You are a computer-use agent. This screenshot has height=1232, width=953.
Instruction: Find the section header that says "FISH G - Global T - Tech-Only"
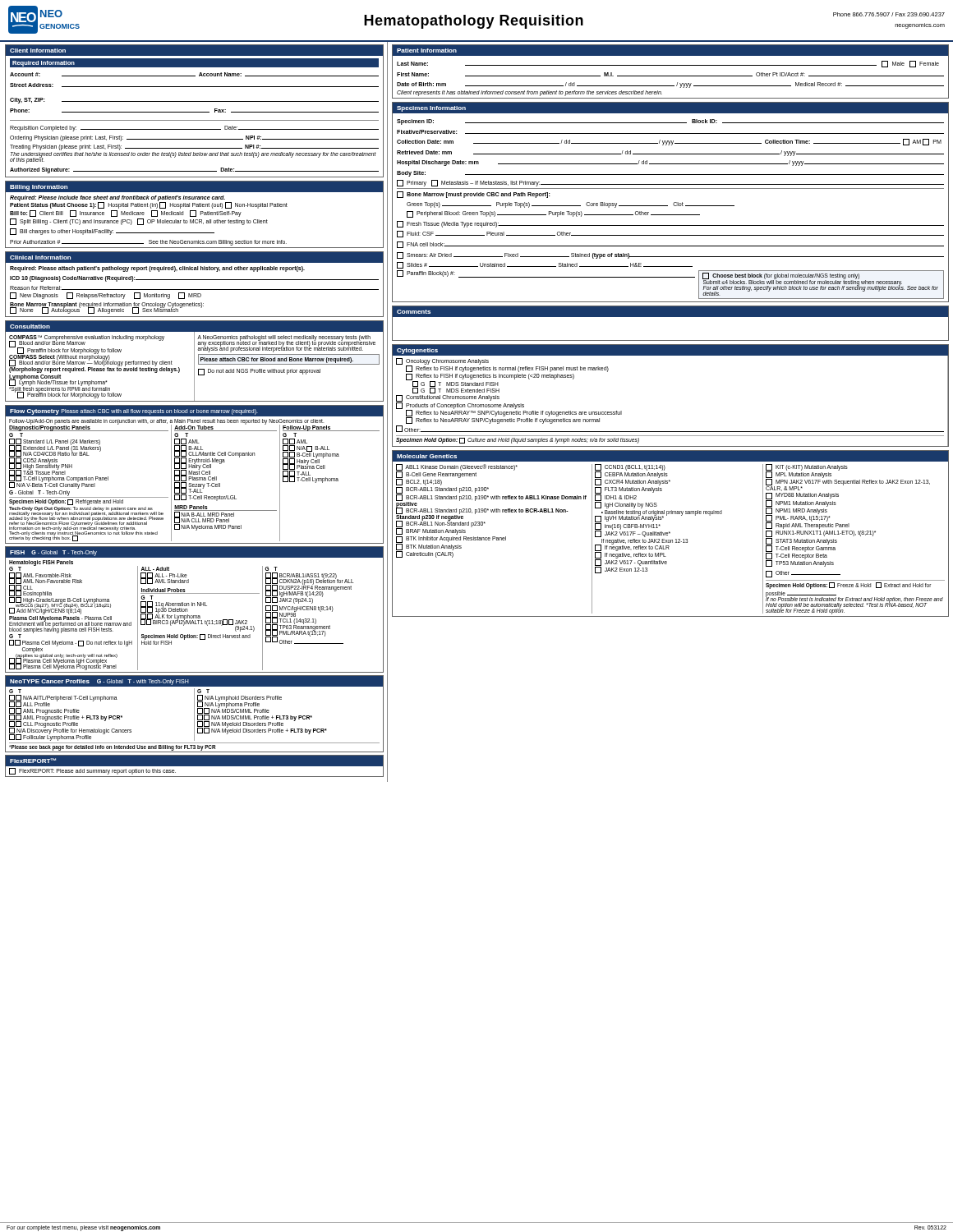tap(194, 609)
